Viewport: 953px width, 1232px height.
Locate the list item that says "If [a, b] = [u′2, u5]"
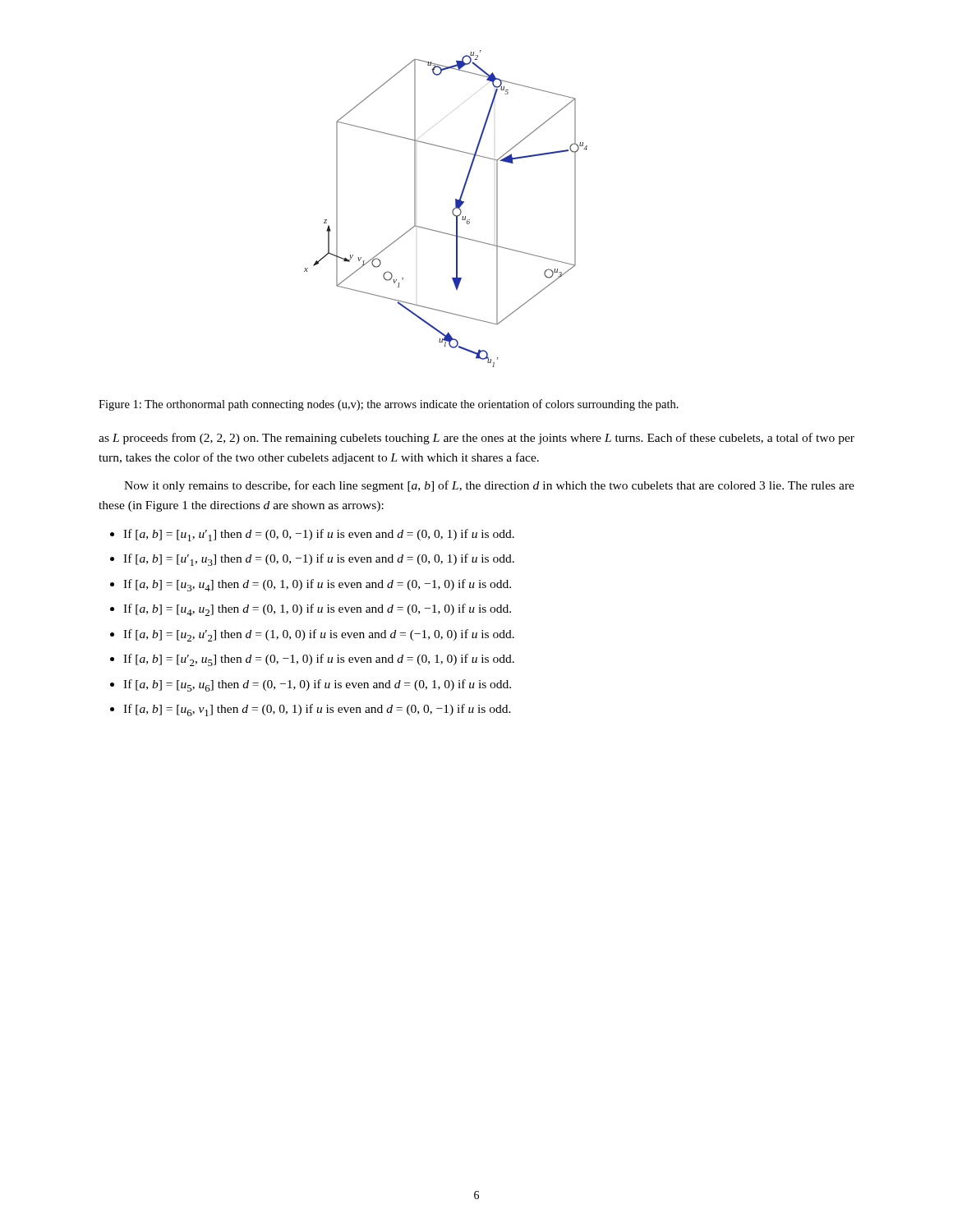319,660
